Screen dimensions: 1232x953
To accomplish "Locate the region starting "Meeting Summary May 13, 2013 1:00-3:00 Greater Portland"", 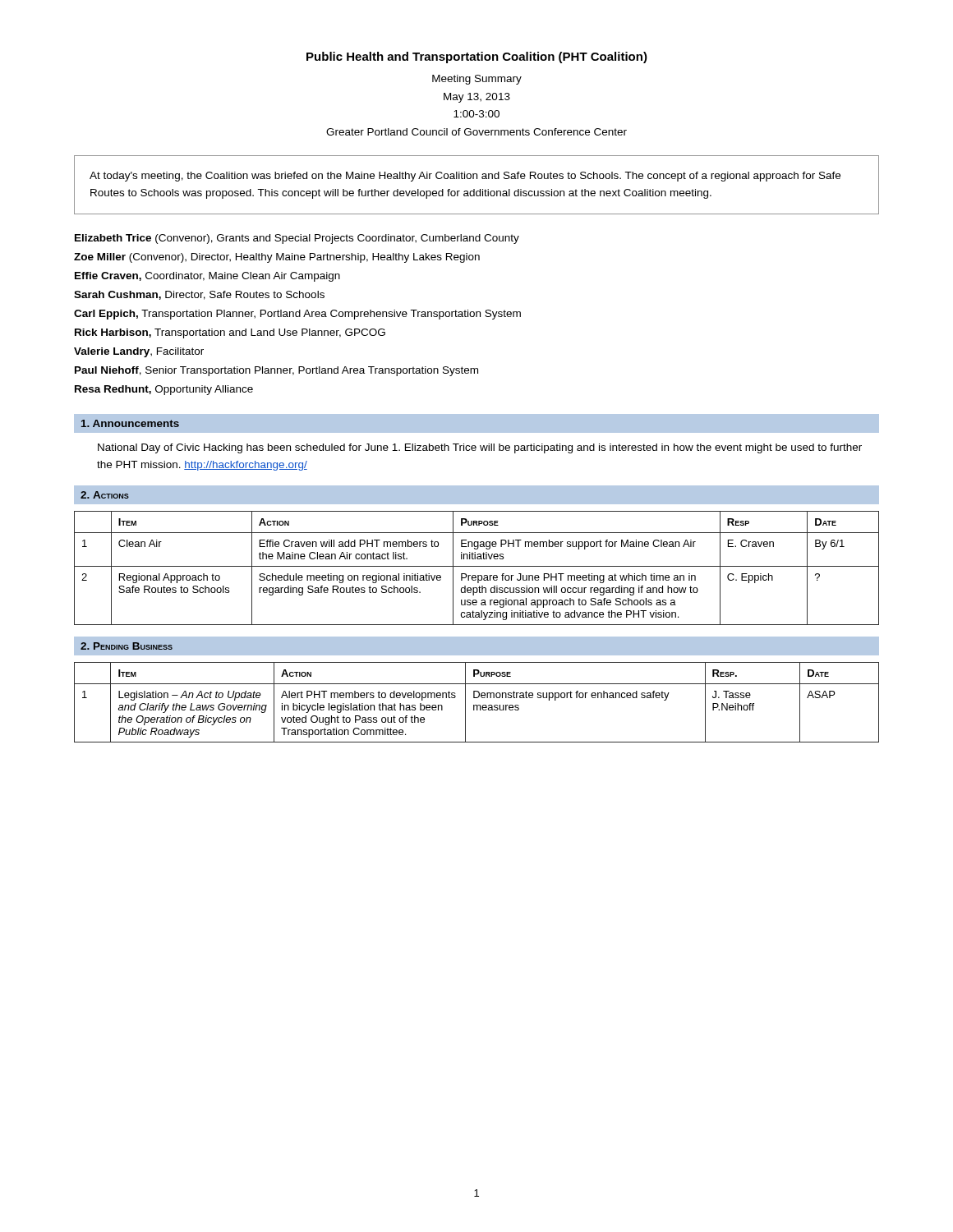I will (476, 105).
